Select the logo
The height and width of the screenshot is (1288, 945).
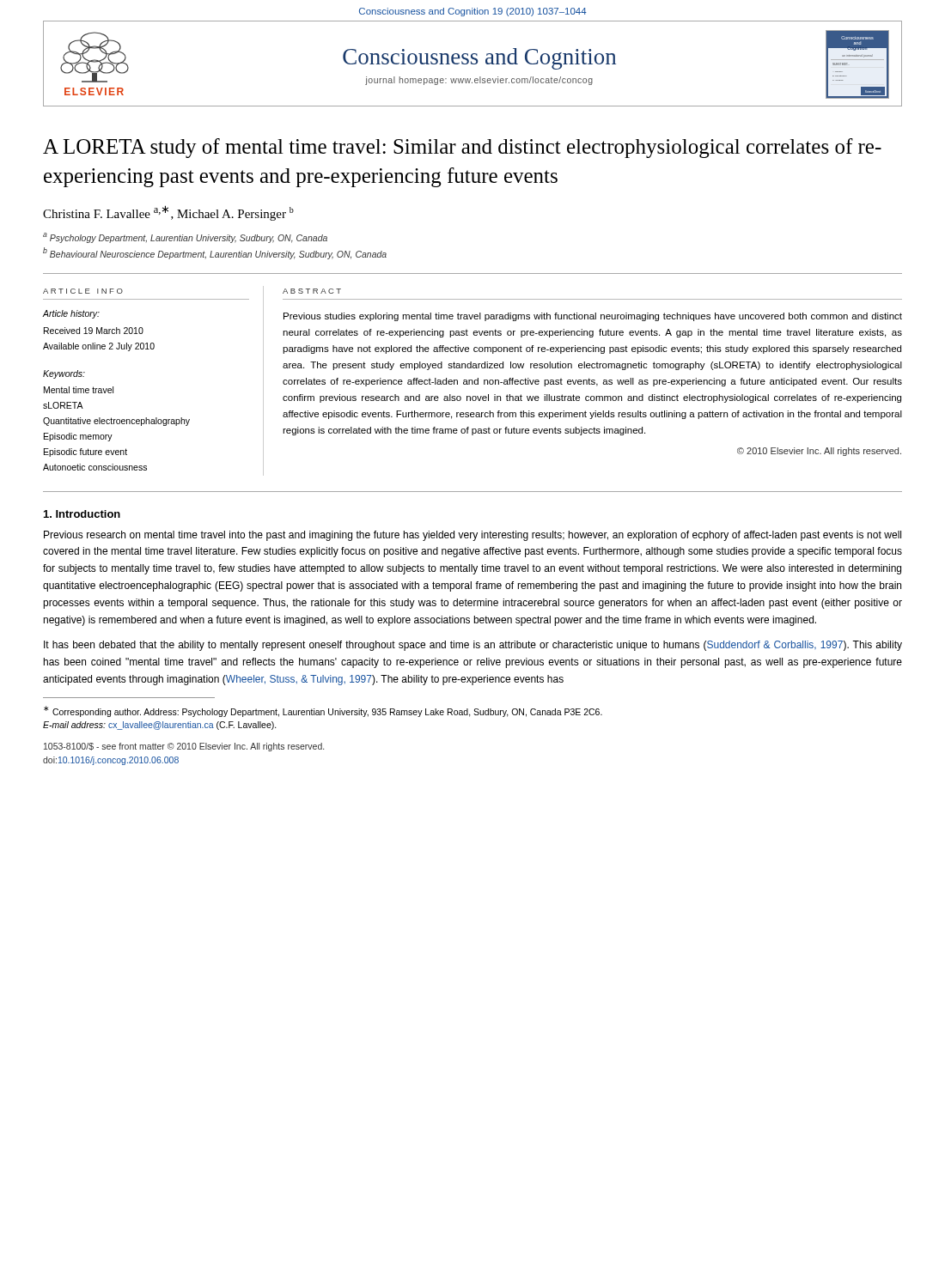pyautogui.click(x=94, y=64)
